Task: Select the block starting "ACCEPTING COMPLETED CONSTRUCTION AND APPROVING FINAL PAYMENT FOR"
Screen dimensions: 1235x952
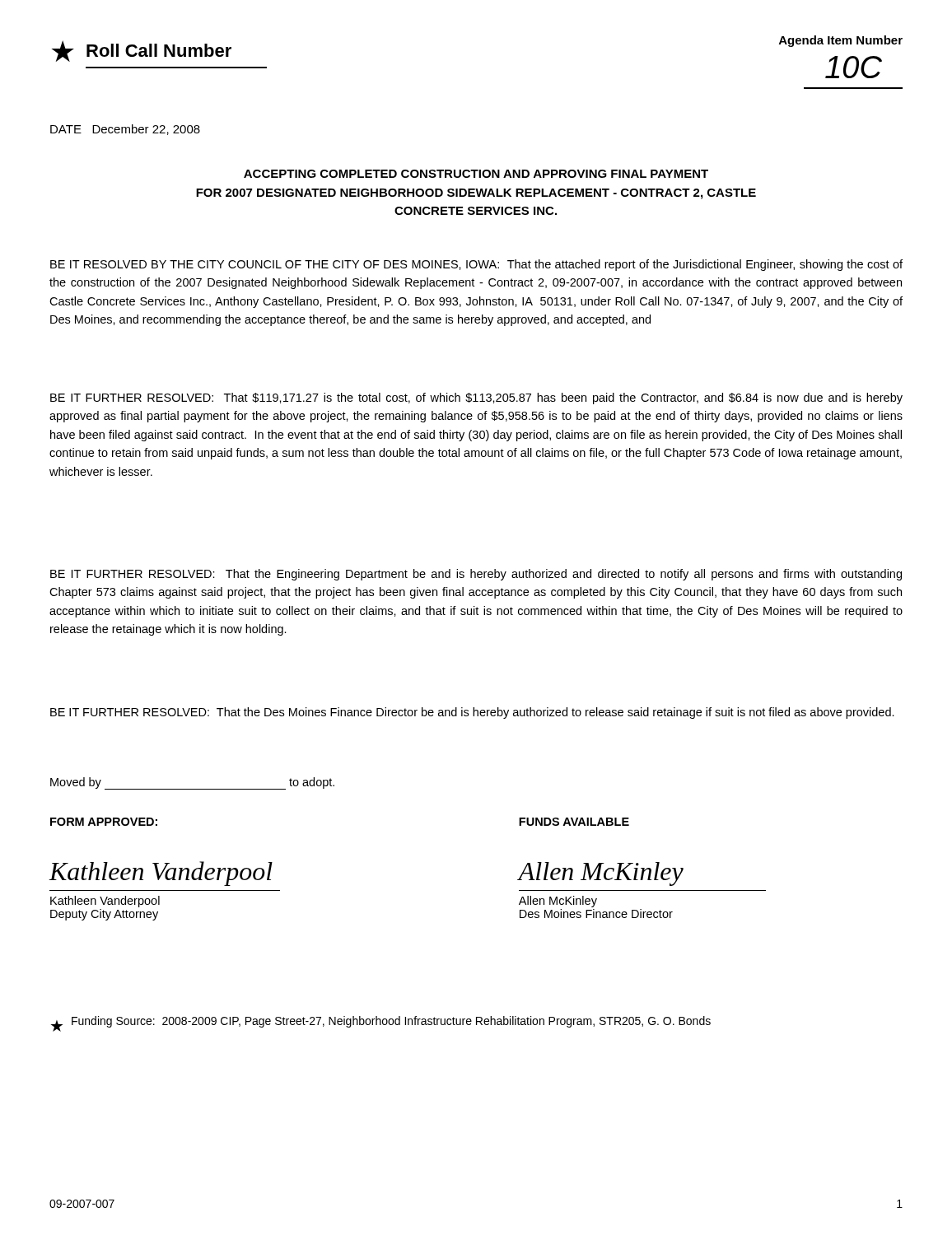Action: 476,192
